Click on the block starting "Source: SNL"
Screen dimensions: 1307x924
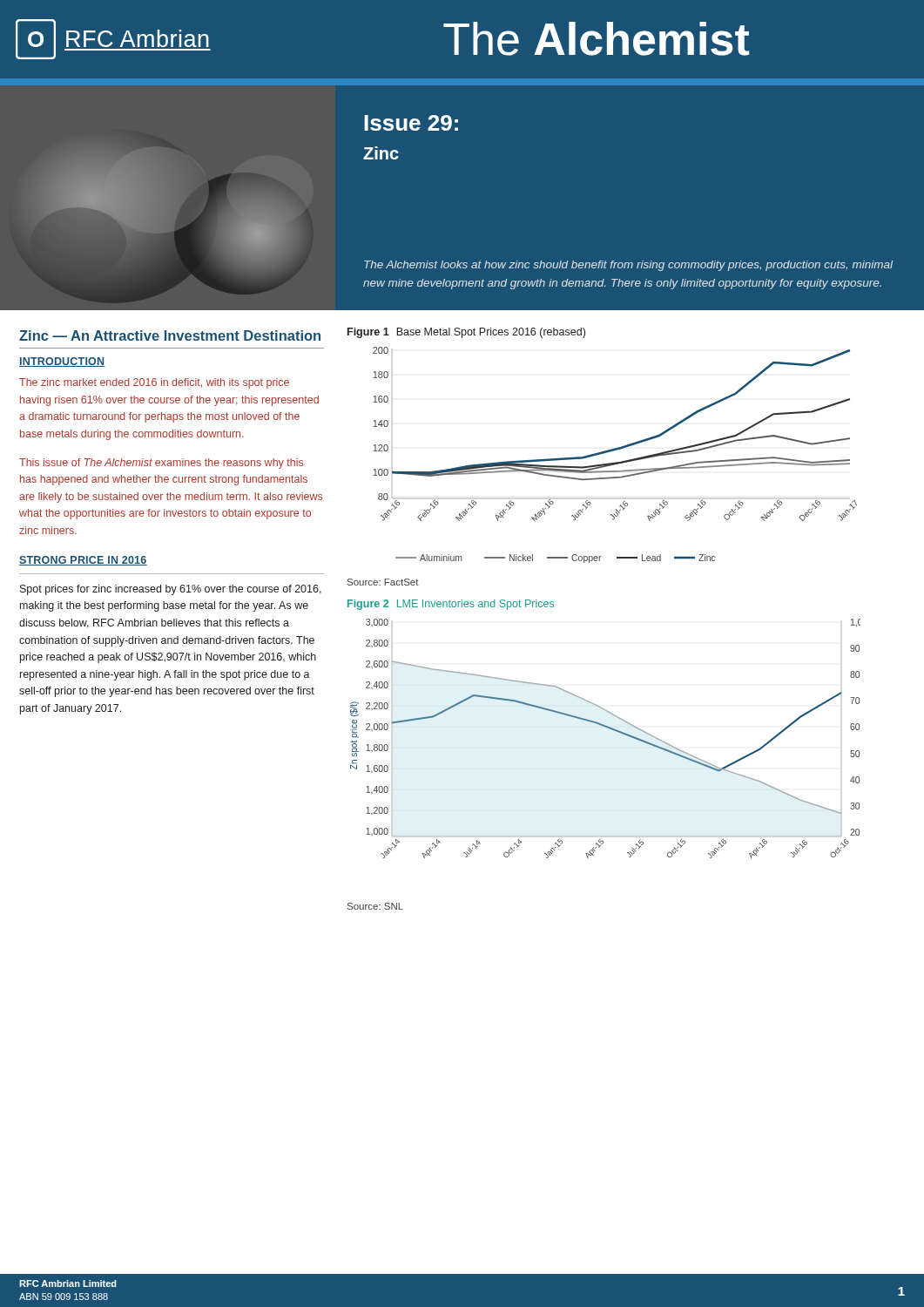(x=375, y=906)
